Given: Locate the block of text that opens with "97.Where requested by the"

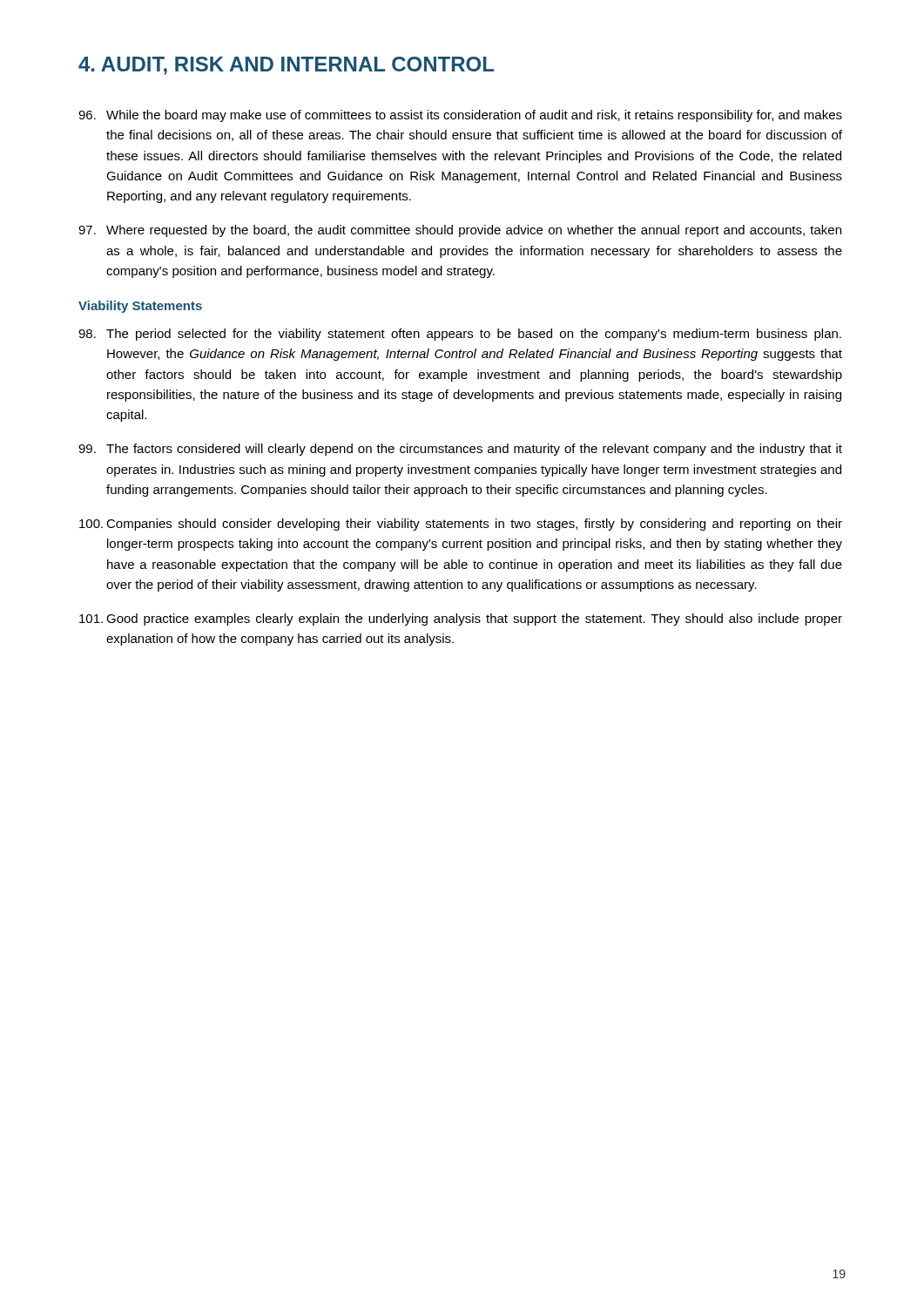Looking at the screenshot, I should (460, 250).
